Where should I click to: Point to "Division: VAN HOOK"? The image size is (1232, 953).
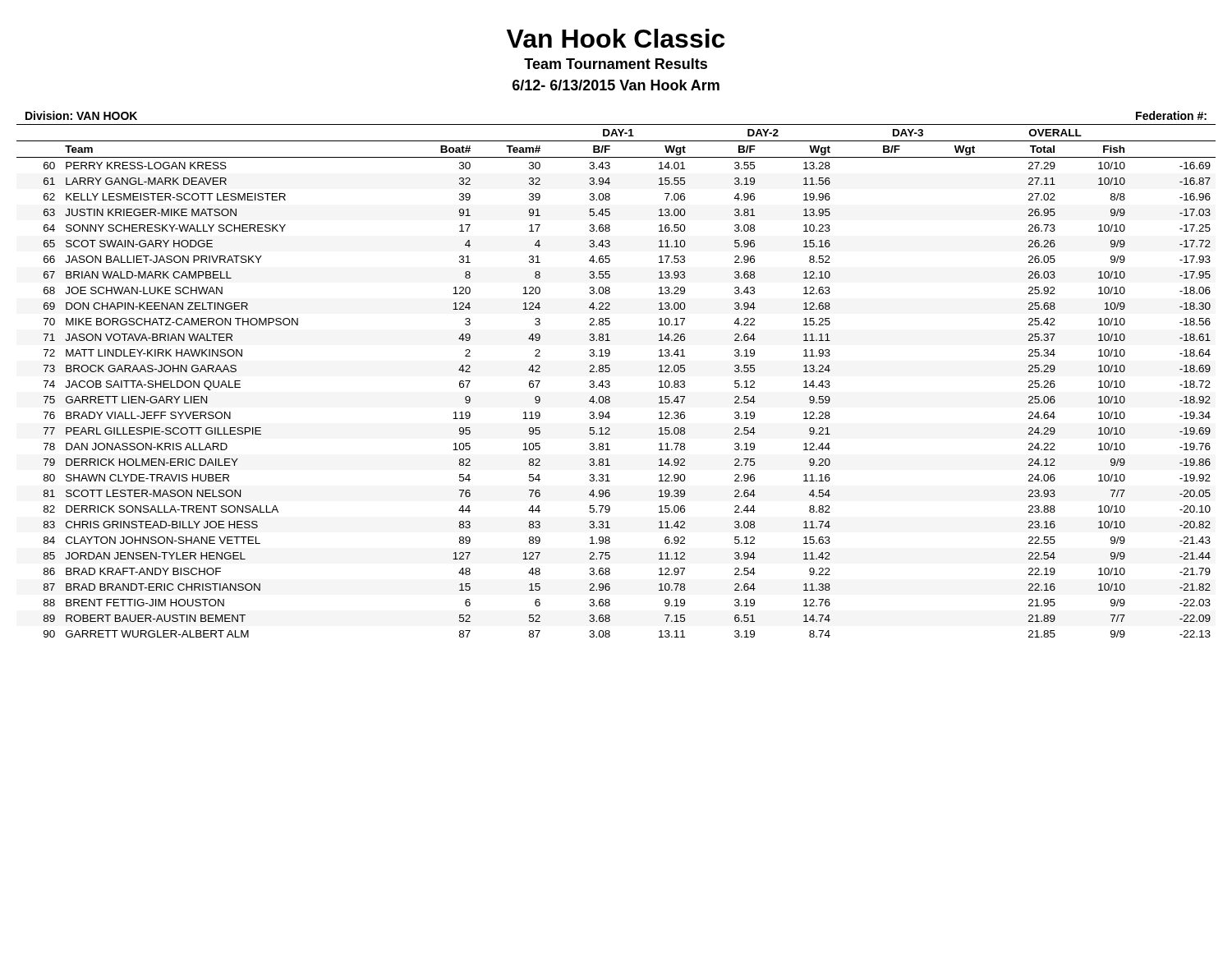81,116
